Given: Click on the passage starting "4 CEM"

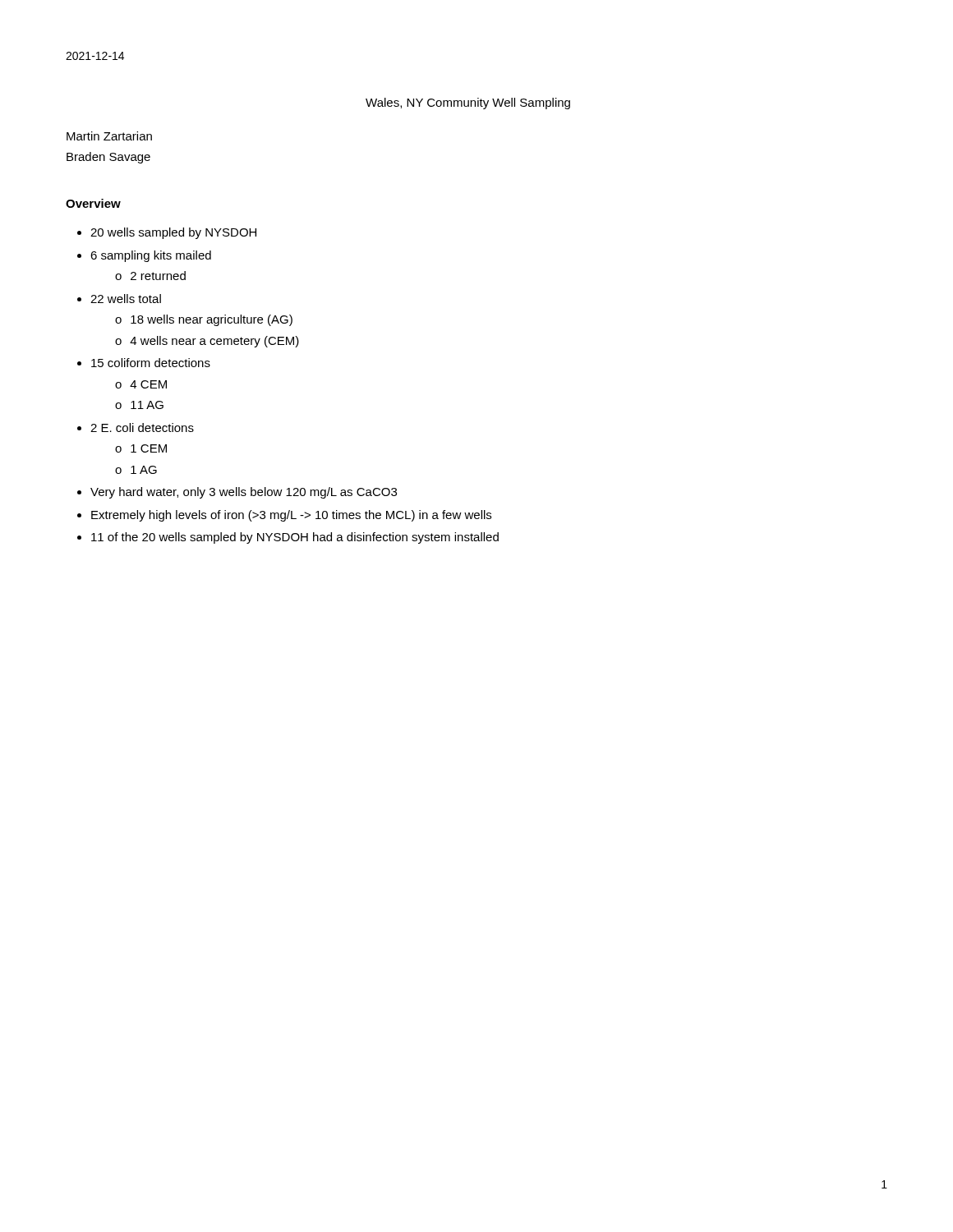Looking at the screenshot, I should pyautogui.click(x=149, y=384).
